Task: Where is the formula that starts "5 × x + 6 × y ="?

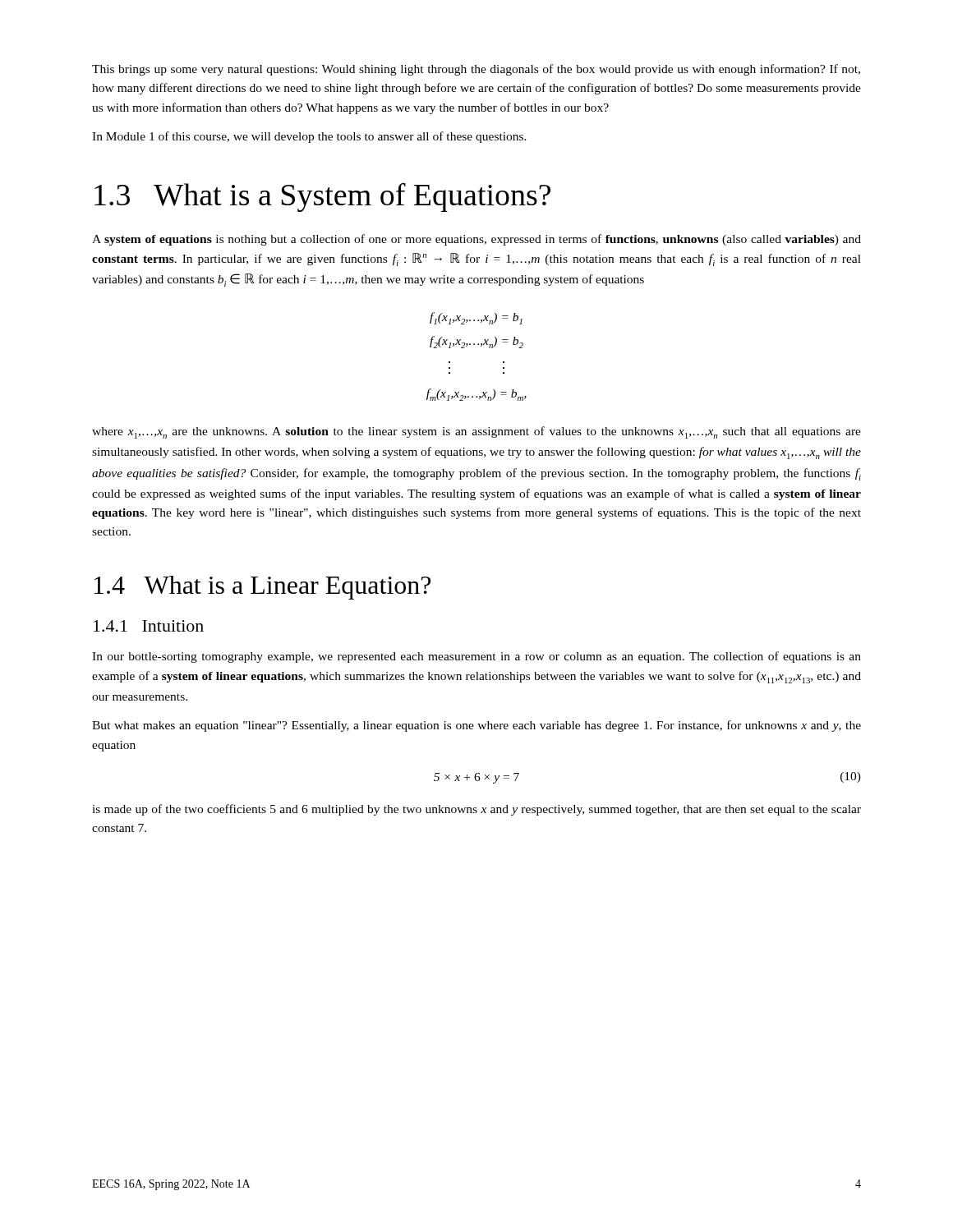Action: (x=476, y=776)
